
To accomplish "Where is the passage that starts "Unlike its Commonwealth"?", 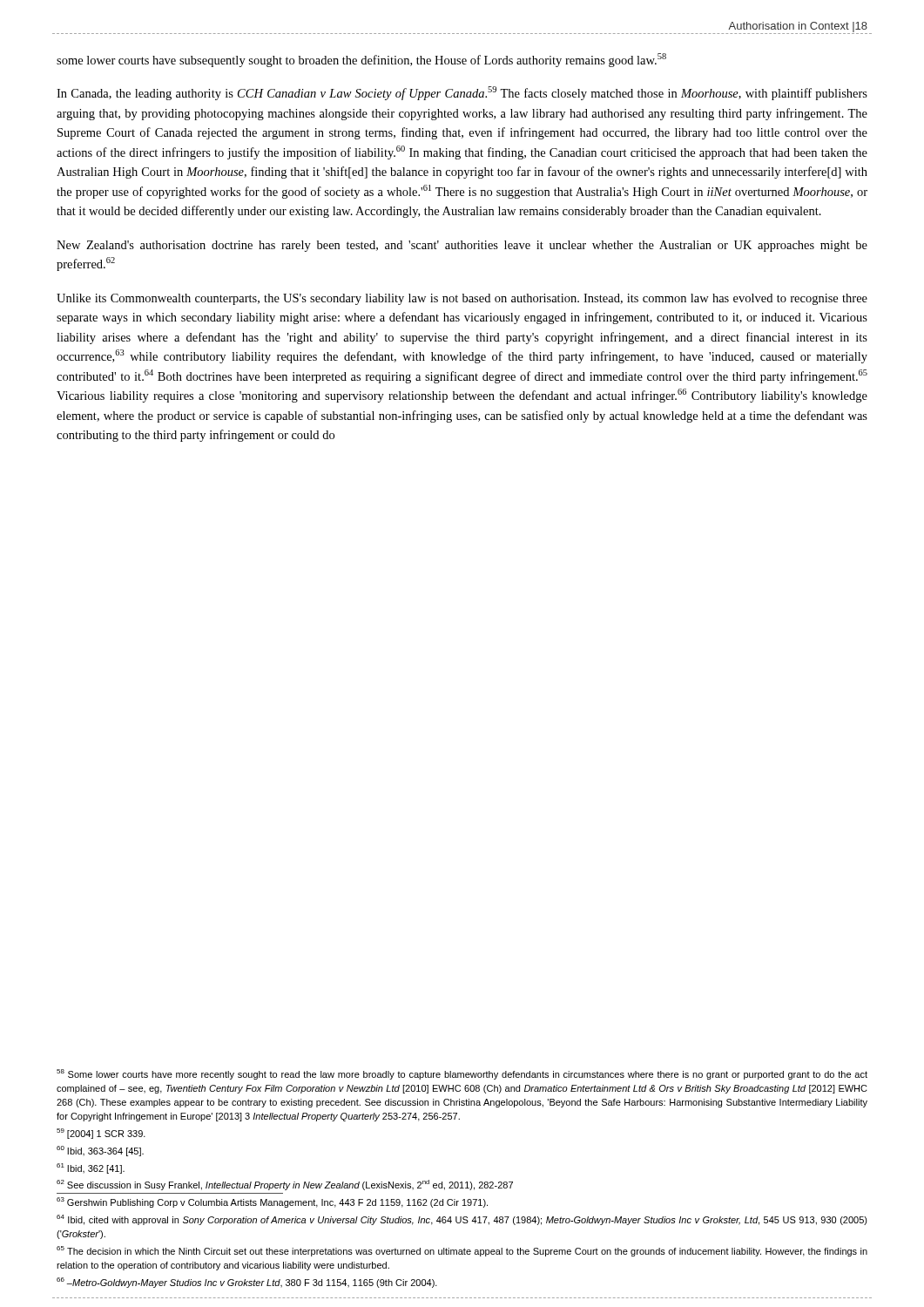I will coord(462,366).
